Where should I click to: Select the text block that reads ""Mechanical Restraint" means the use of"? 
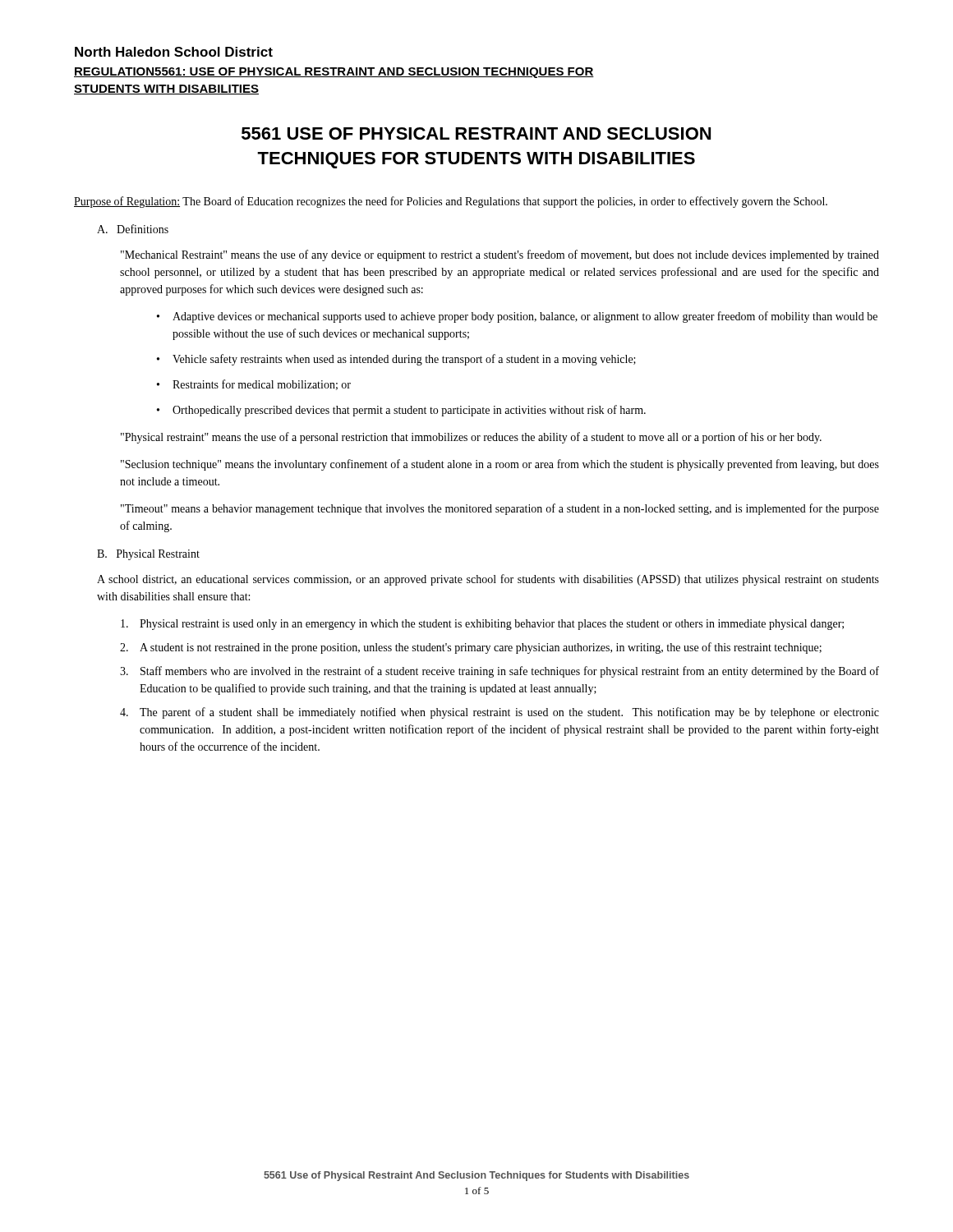click(500, 273)
